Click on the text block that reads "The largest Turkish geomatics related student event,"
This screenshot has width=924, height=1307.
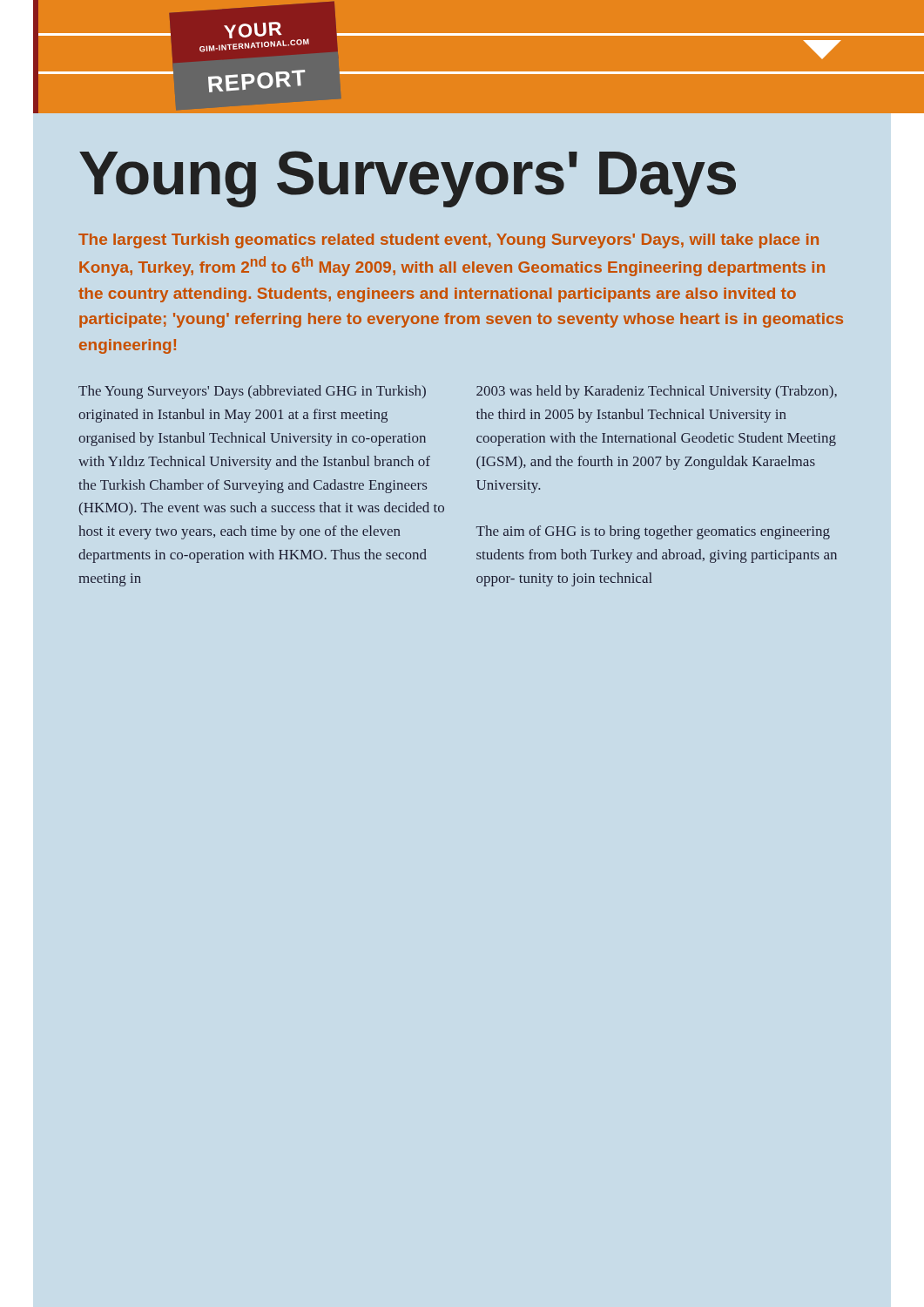pyautogui.click(x=461, y=292)
